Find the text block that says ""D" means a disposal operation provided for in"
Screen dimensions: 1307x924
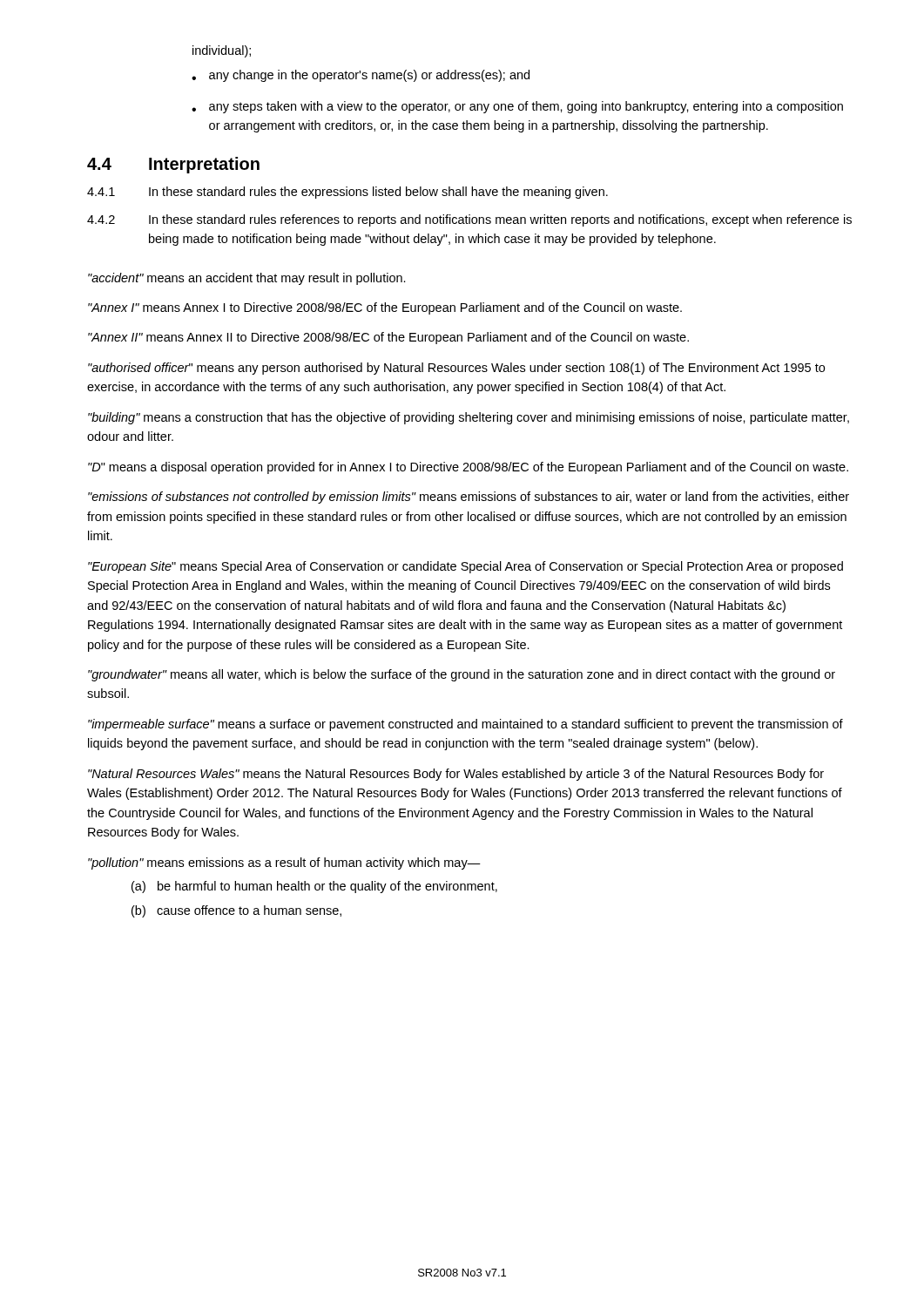click(x=468, y=467)
